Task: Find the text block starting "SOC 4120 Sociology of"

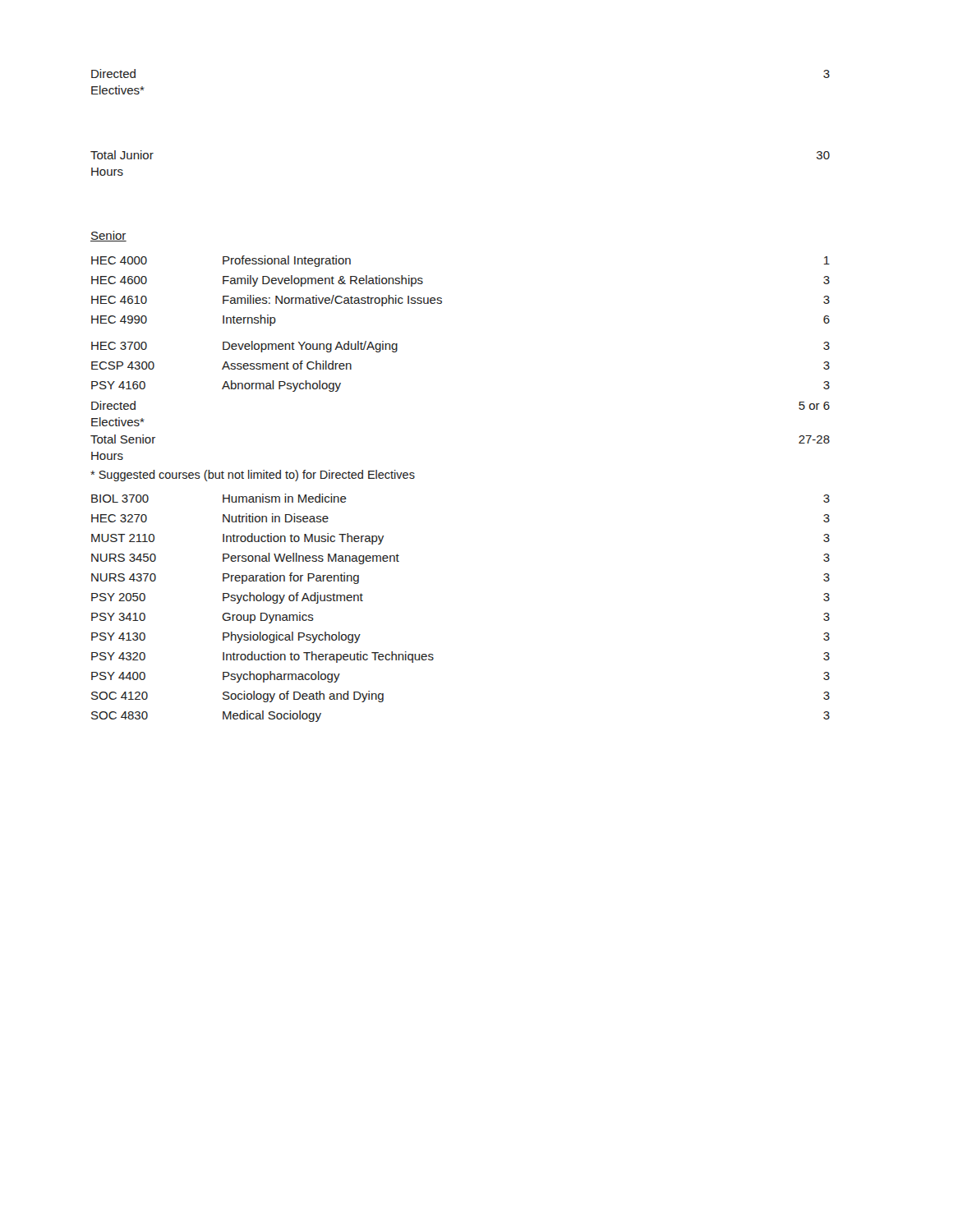Action: pyautogui.click(x=124, y=695)
